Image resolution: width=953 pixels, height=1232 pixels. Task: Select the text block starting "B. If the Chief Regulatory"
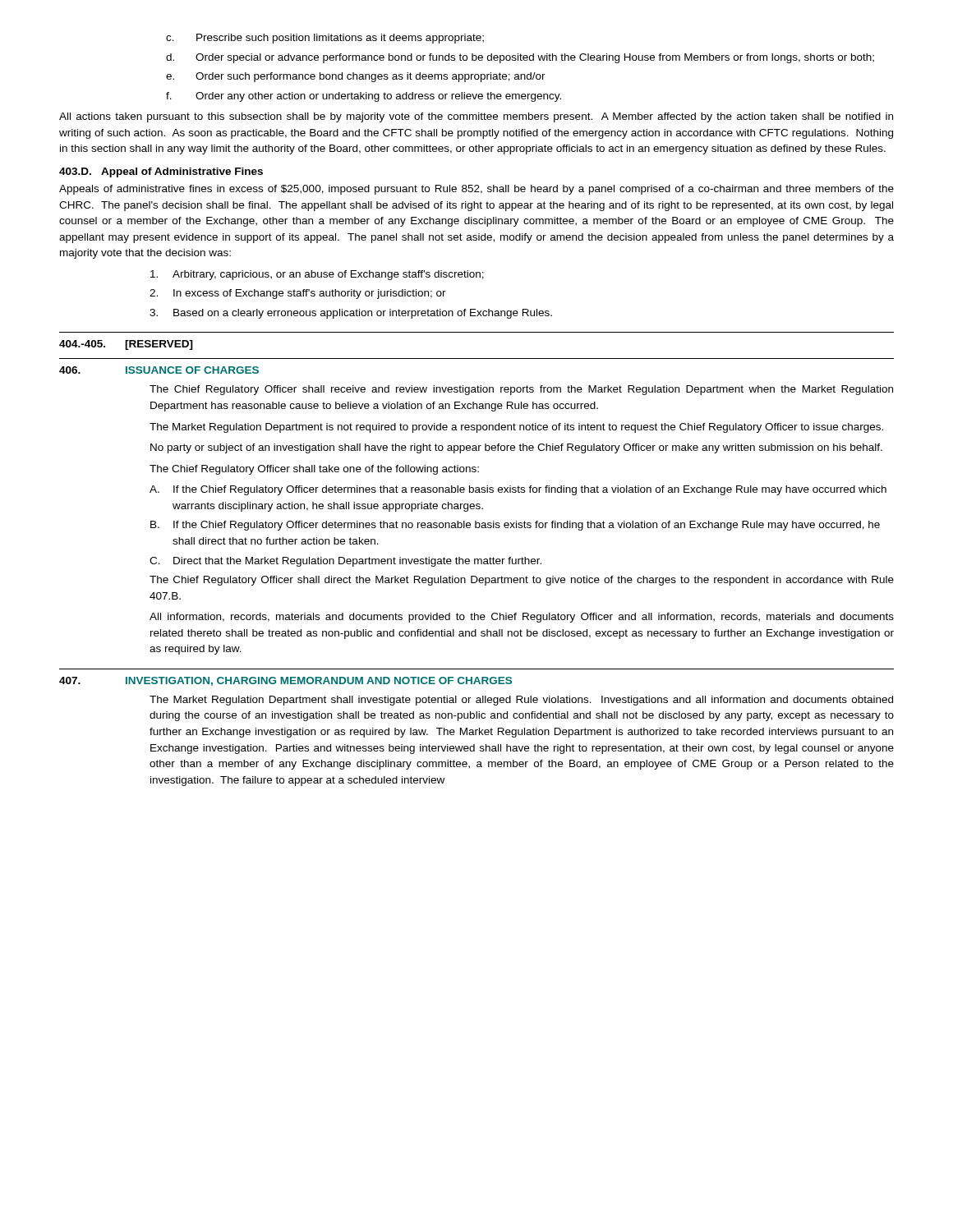(522, 533)
